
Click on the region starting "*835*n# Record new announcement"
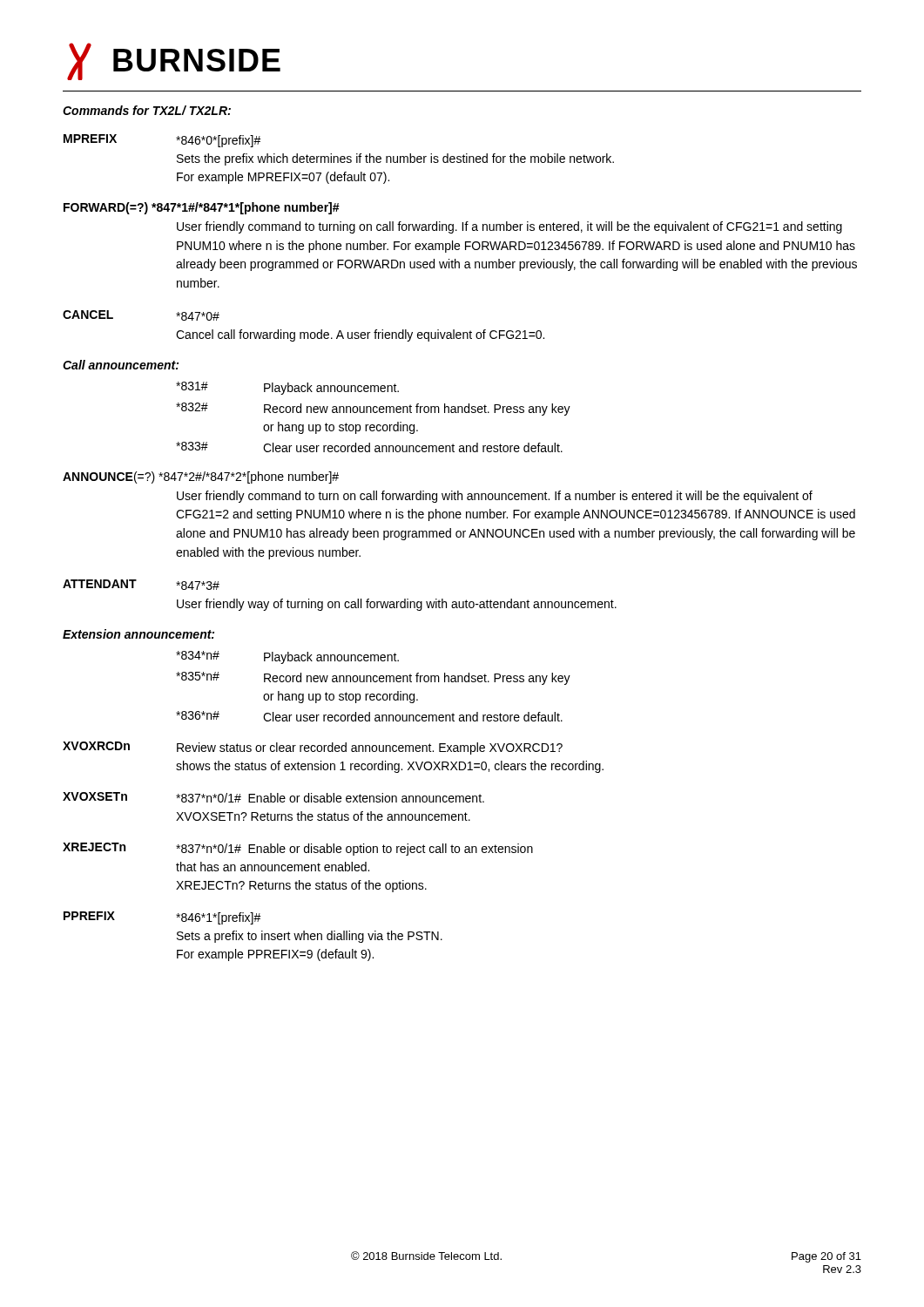pyautogui.click(x=373, y=687)
